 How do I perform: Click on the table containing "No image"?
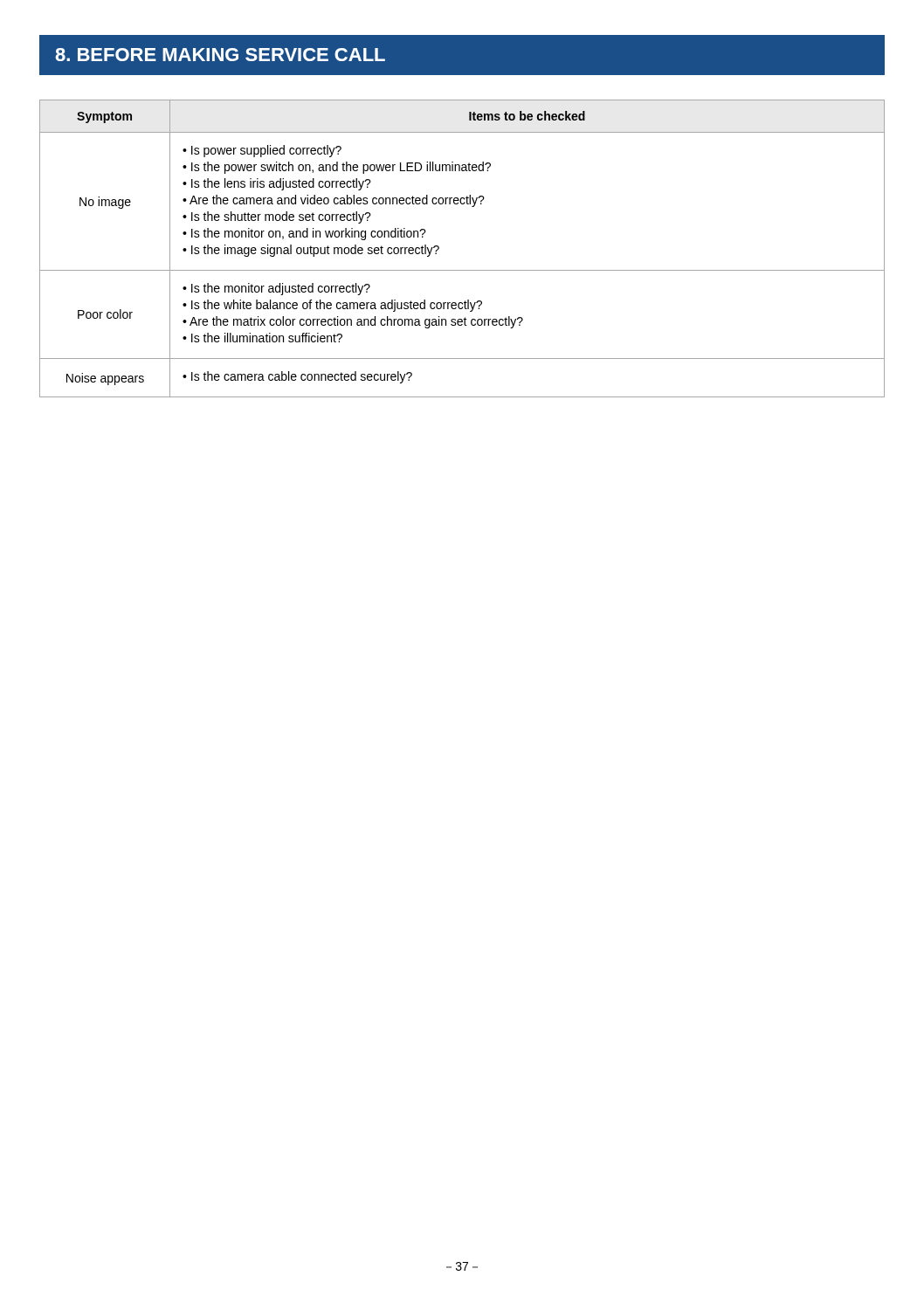[x=462, y=248]
